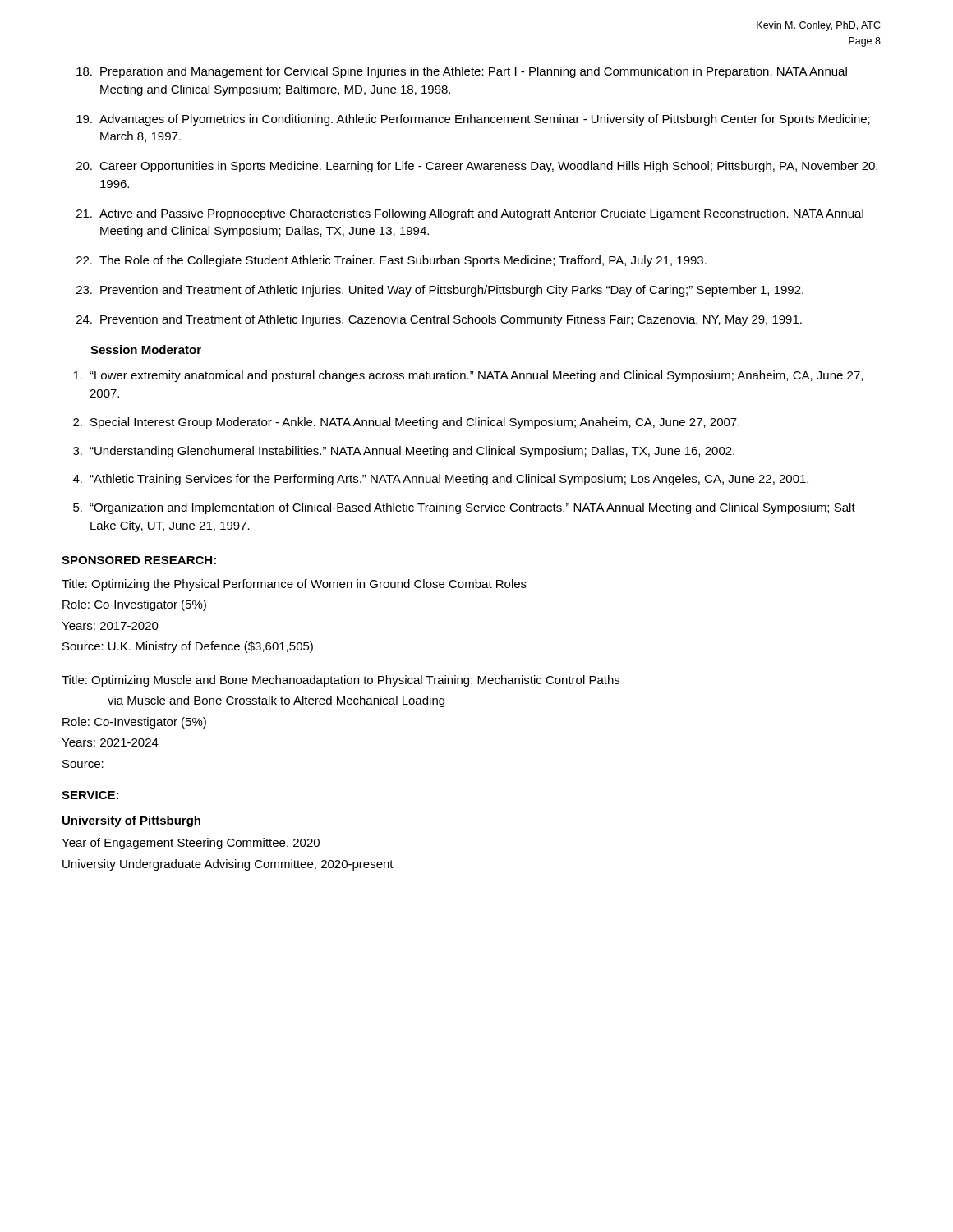This screenshot has width=953, height=1232.
Task: Find the passage starting "18. Preparation and"
Action: coord(470,80)
